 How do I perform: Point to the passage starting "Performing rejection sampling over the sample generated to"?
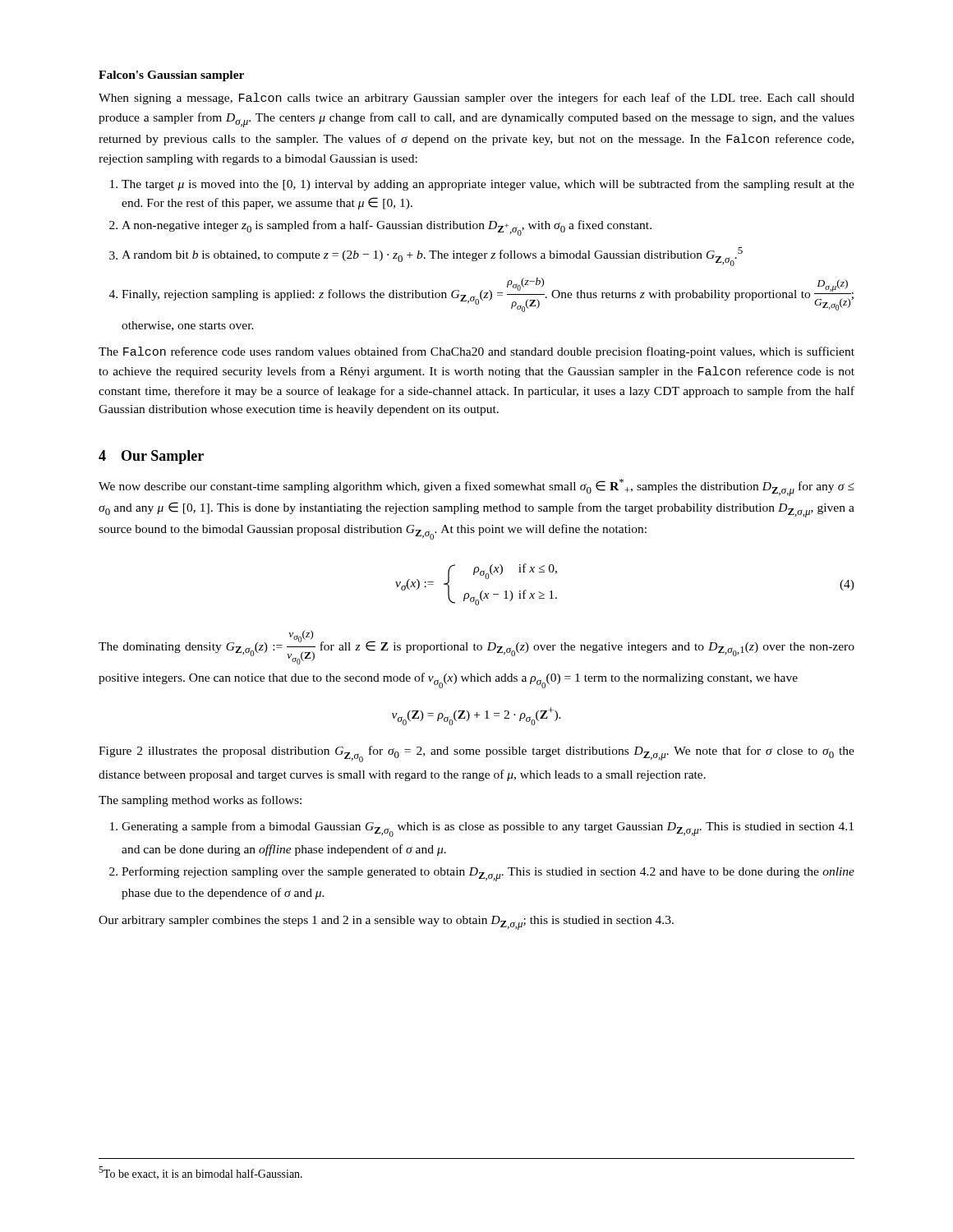coord(488,883)
